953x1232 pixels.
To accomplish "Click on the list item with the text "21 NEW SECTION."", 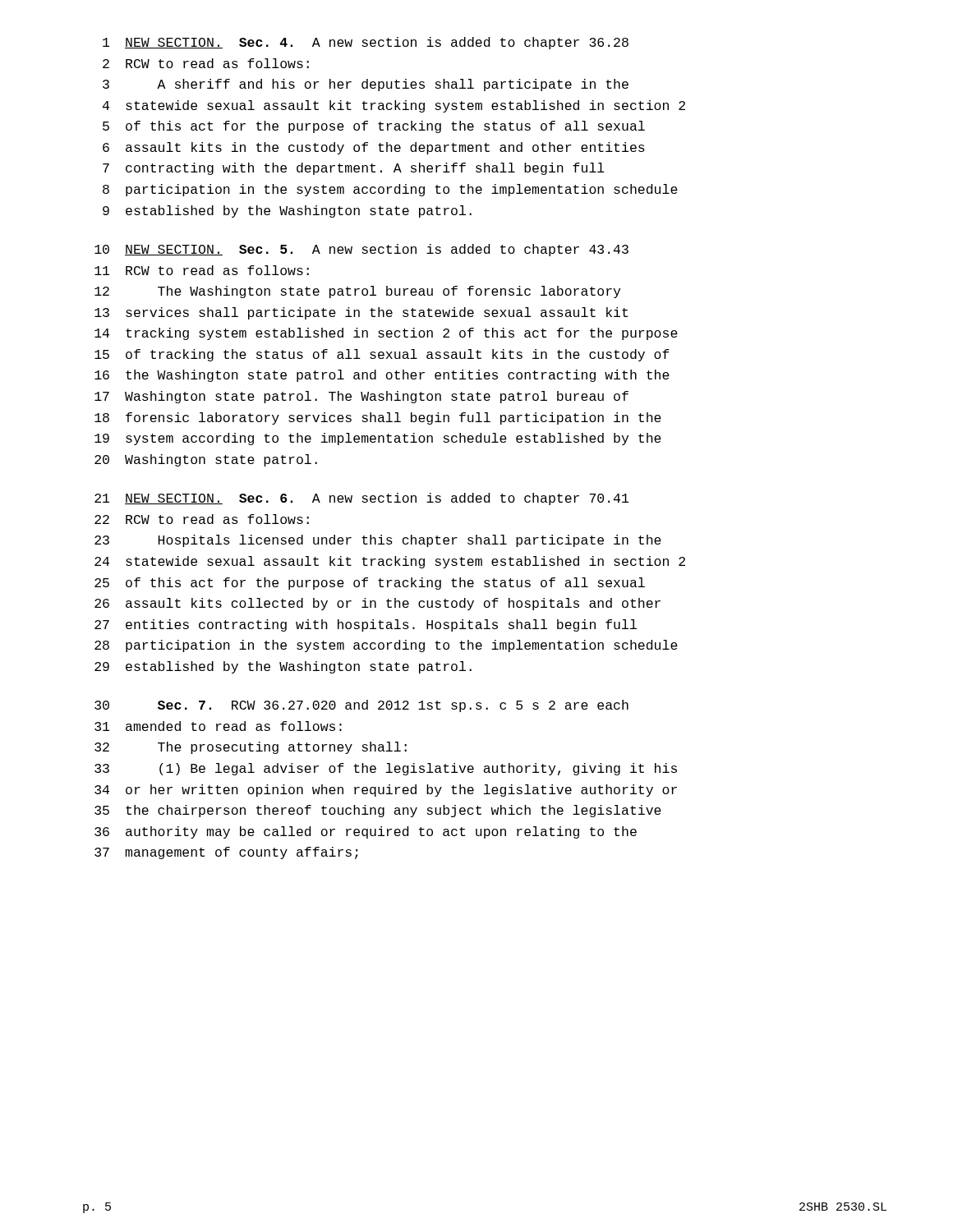I will coord(485,499).
